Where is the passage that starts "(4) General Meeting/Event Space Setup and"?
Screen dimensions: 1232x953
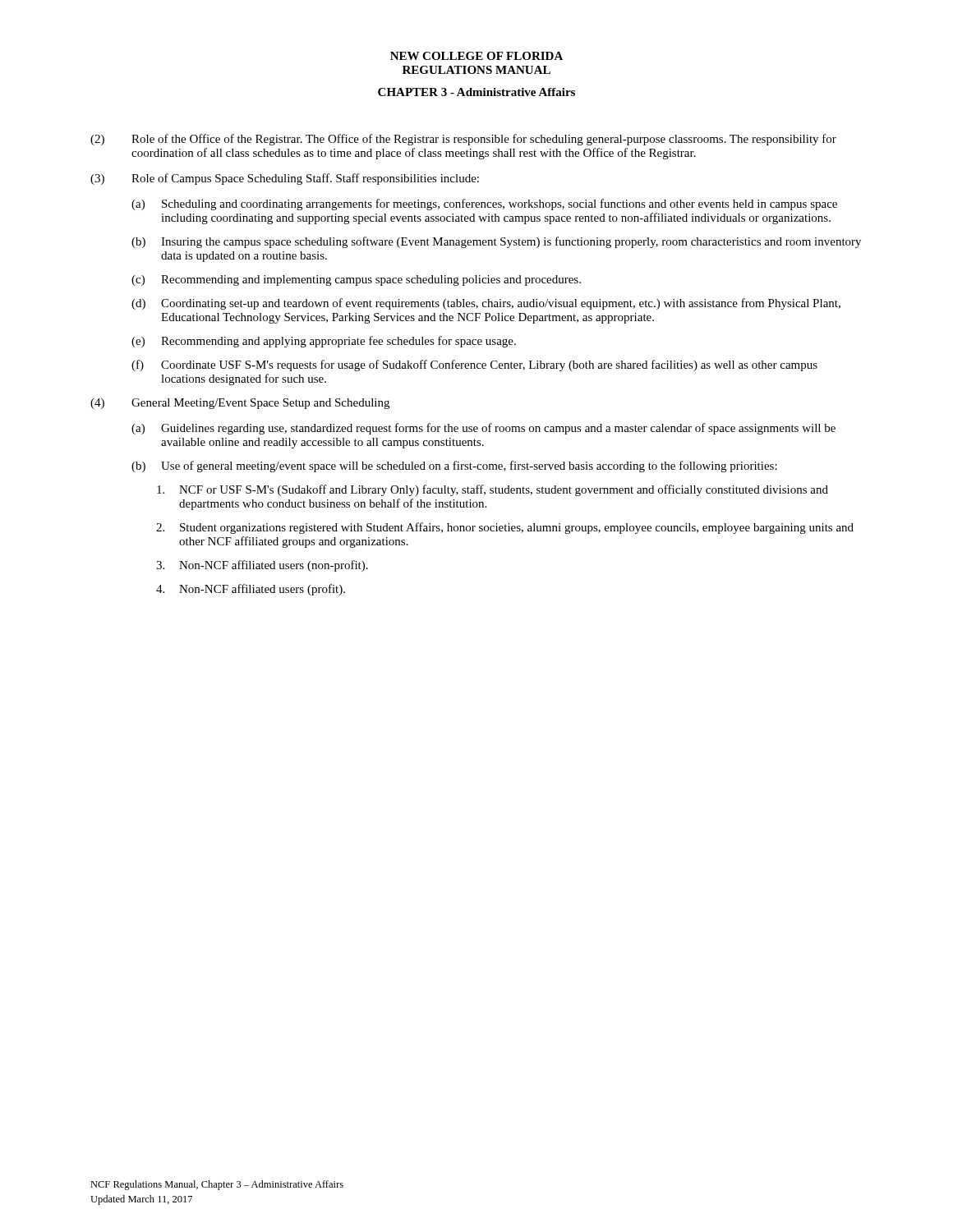coord(240,404)
